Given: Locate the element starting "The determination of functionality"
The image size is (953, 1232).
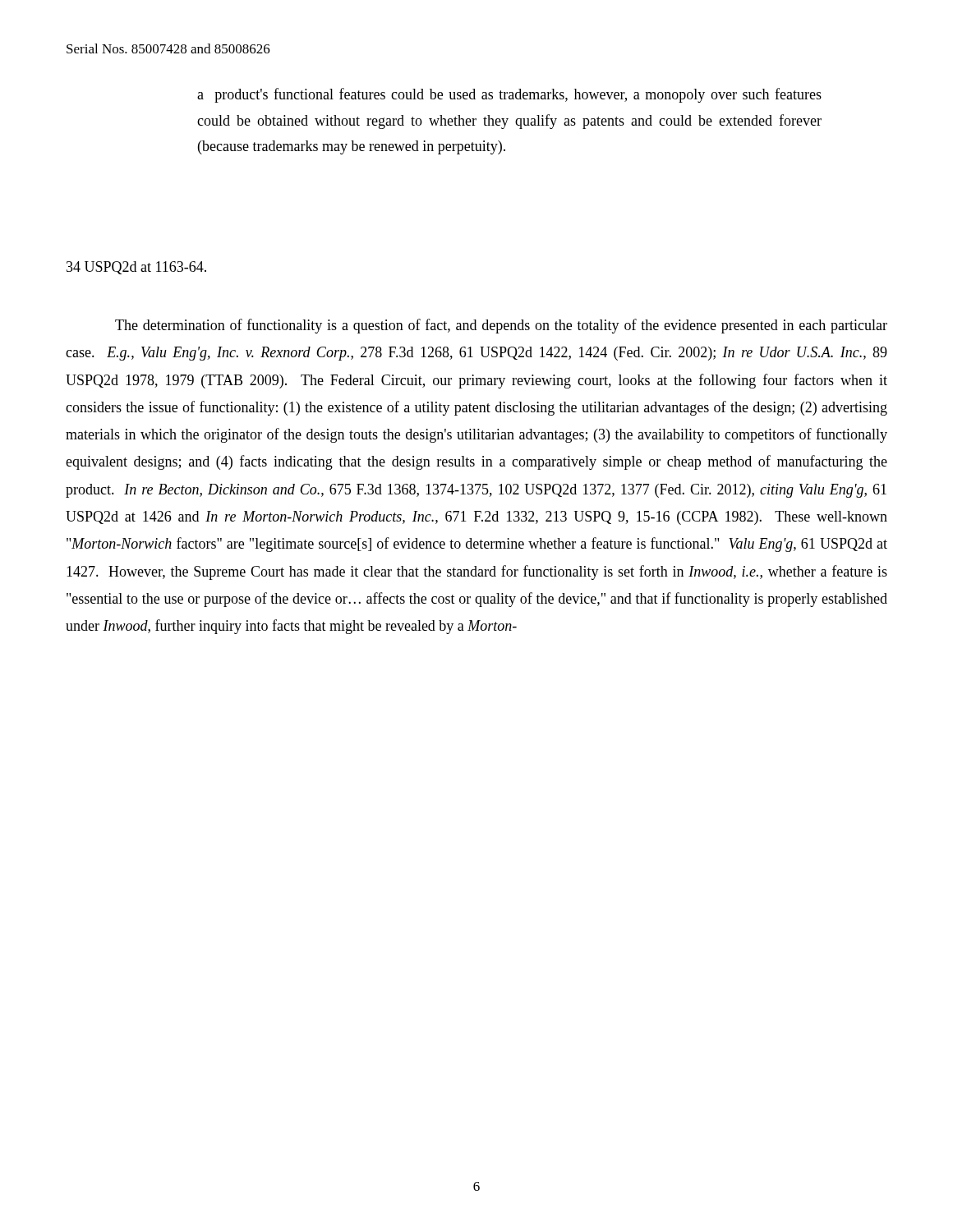Looking at the screenshot, I should click(x=476, y=476).
